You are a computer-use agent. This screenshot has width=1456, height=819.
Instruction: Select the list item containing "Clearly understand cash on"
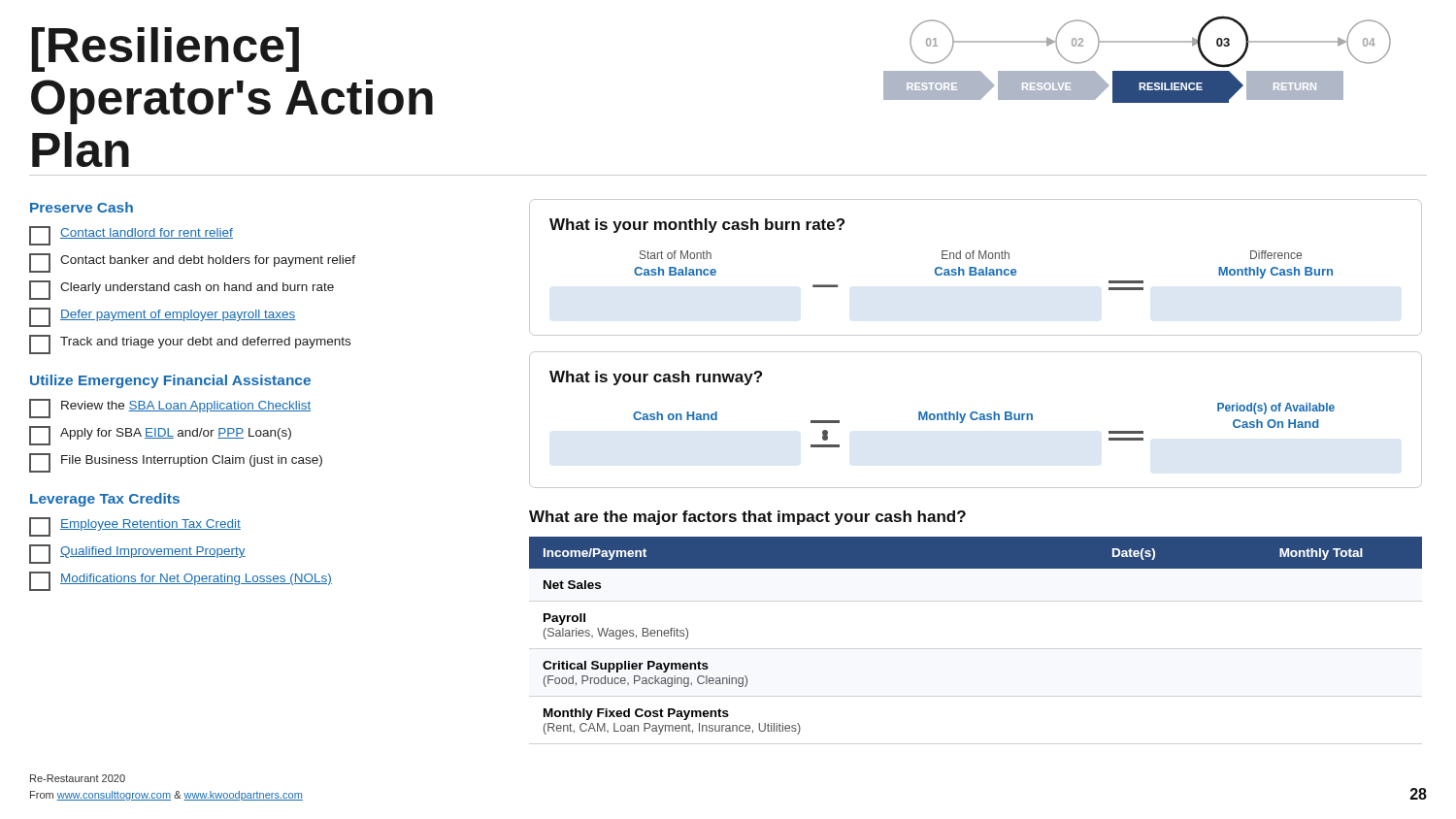point(182,290)
